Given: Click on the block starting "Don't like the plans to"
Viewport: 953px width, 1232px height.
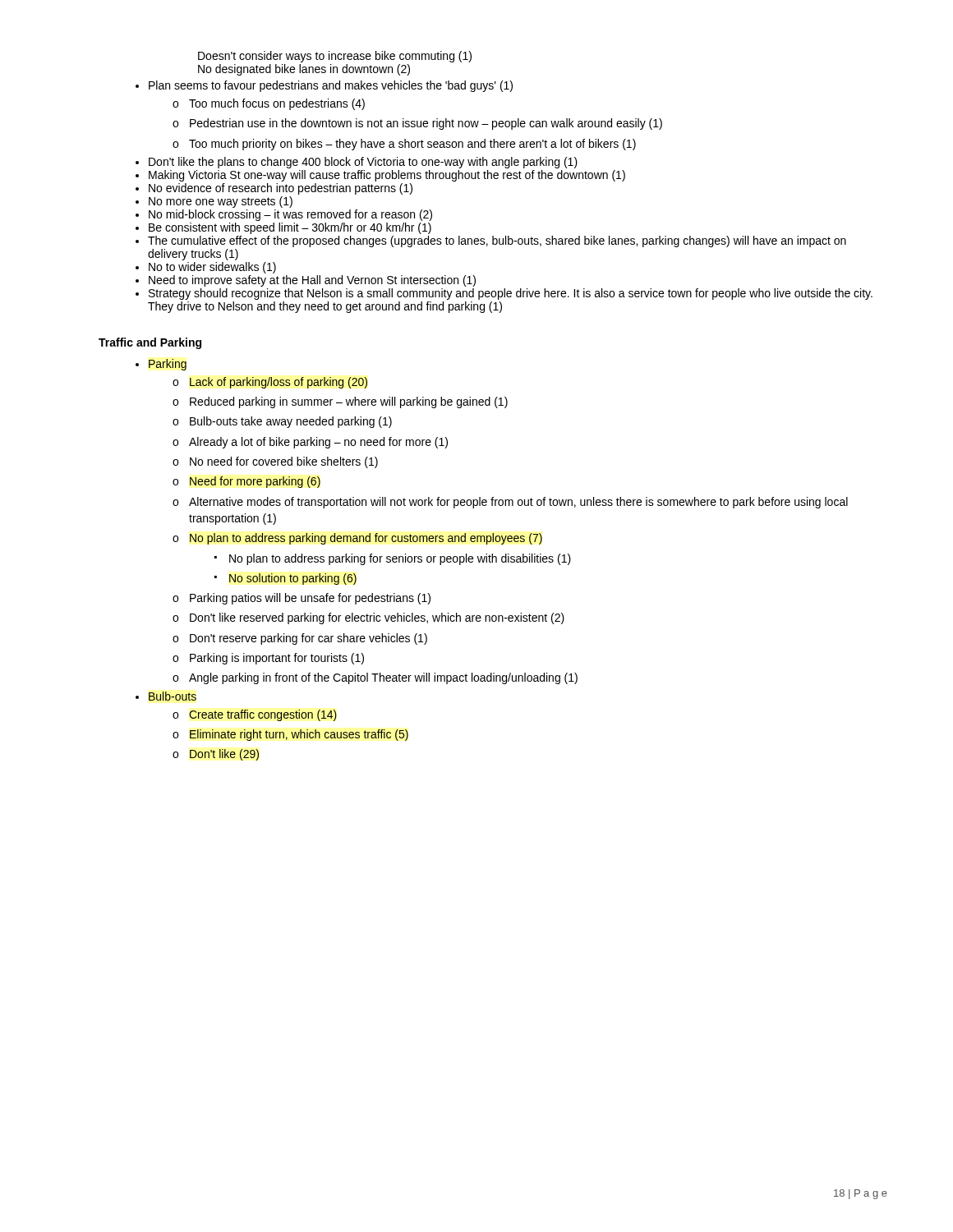Looking at the screenshot, I should point(518,162).
